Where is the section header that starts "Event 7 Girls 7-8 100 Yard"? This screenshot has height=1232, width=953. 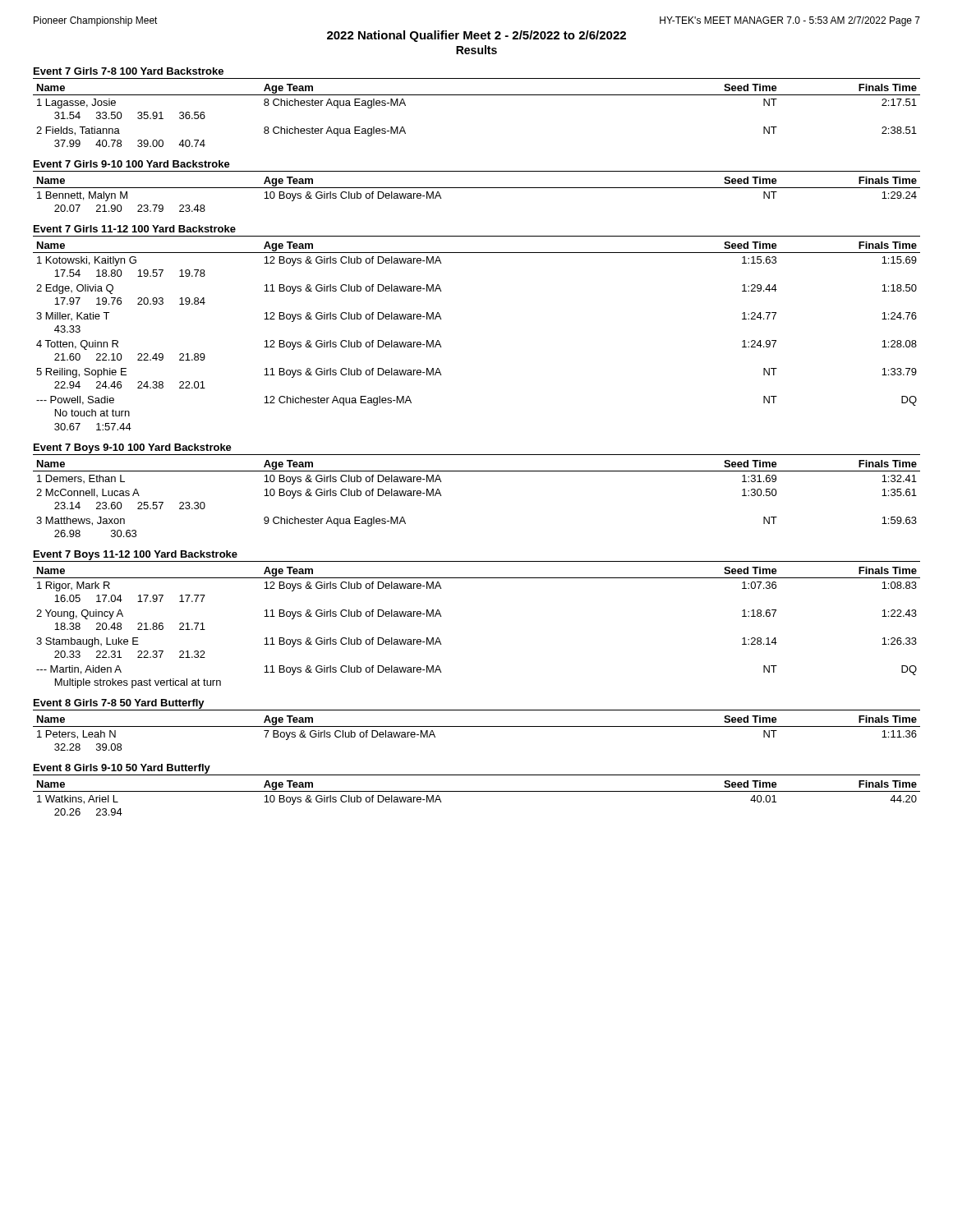(x=128, y=71)
